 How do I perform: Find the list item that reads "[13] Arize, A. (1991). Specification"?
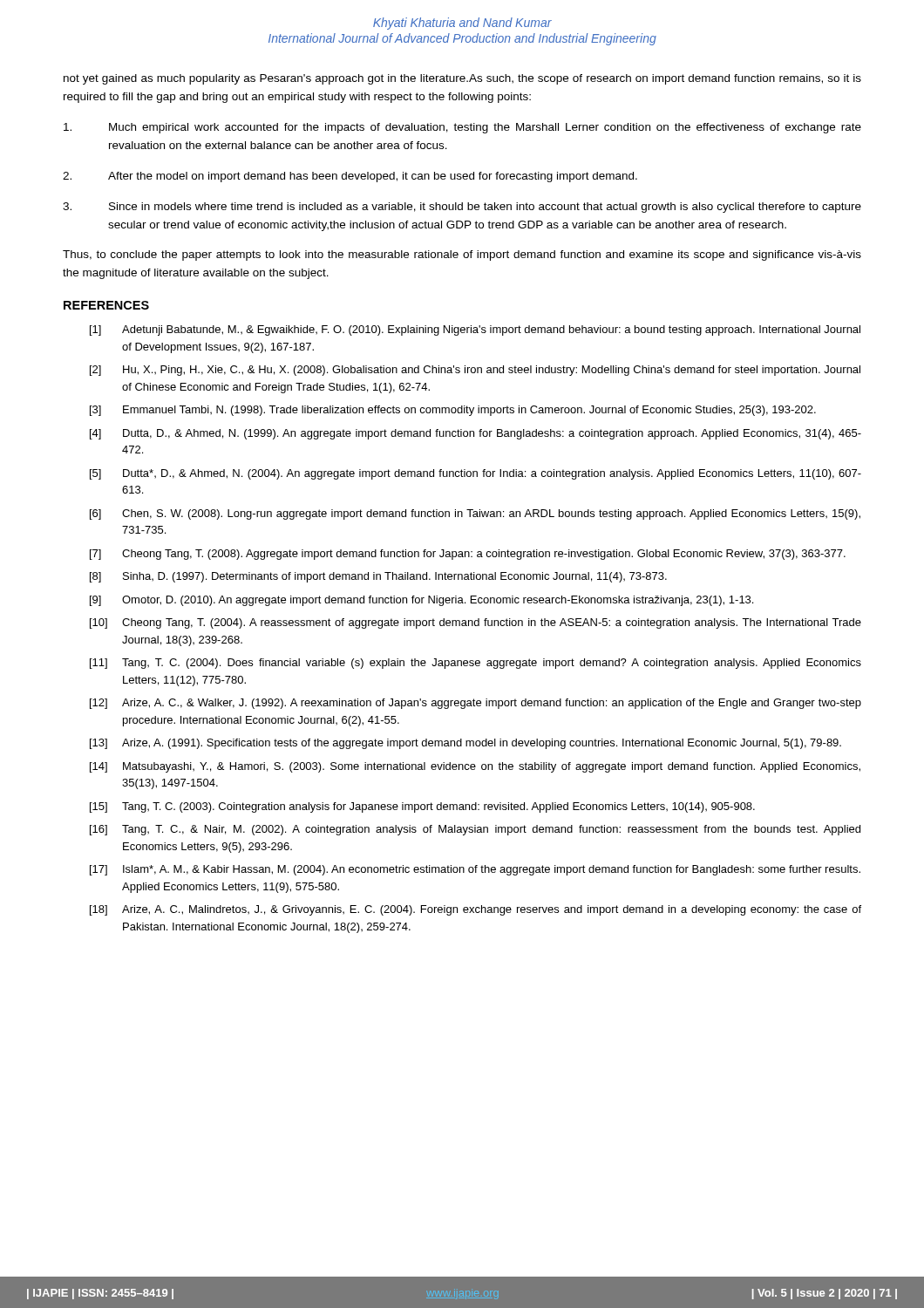click(475, 743)
